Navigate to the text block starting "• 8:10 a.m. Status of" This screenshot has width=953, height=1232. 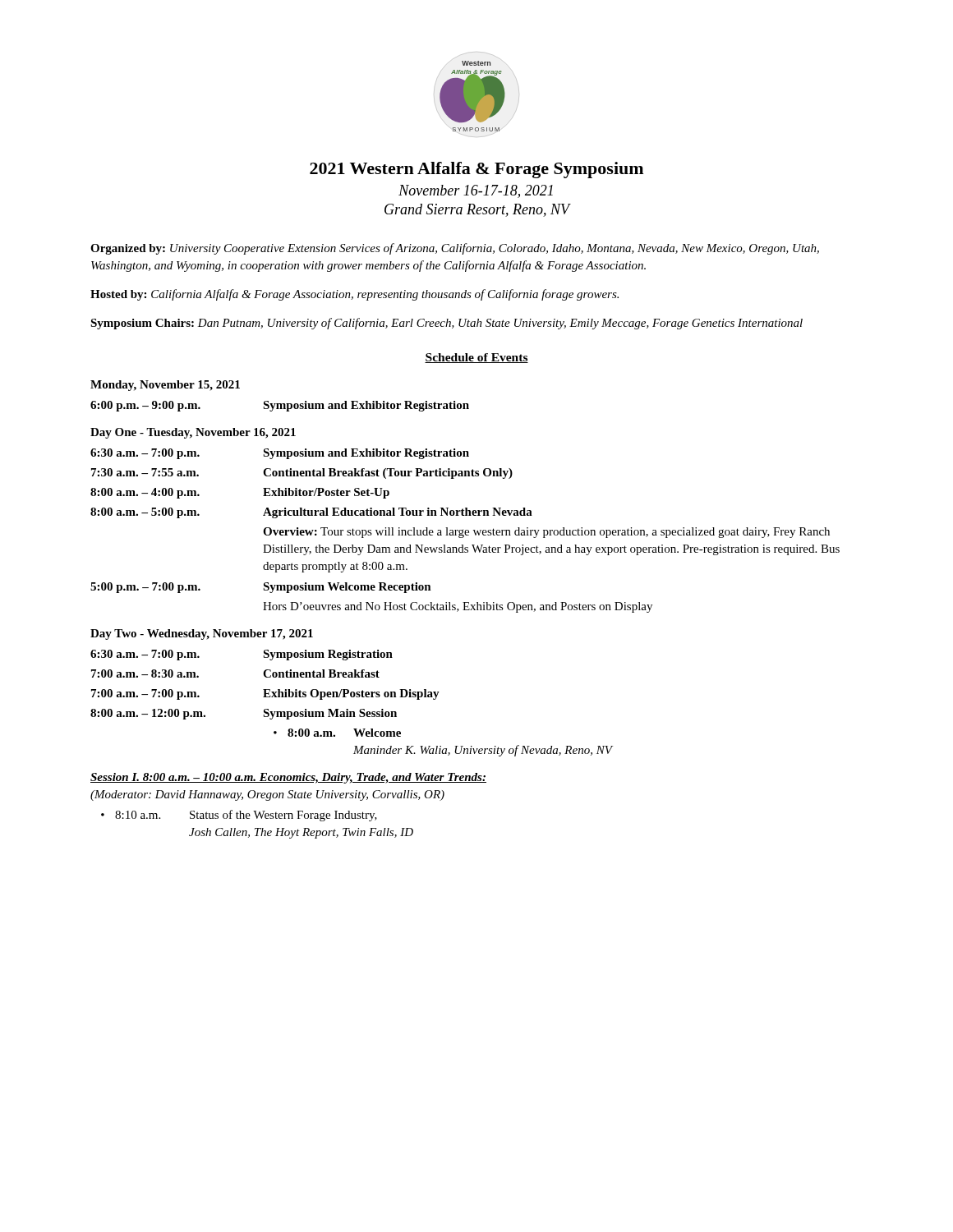239,816
